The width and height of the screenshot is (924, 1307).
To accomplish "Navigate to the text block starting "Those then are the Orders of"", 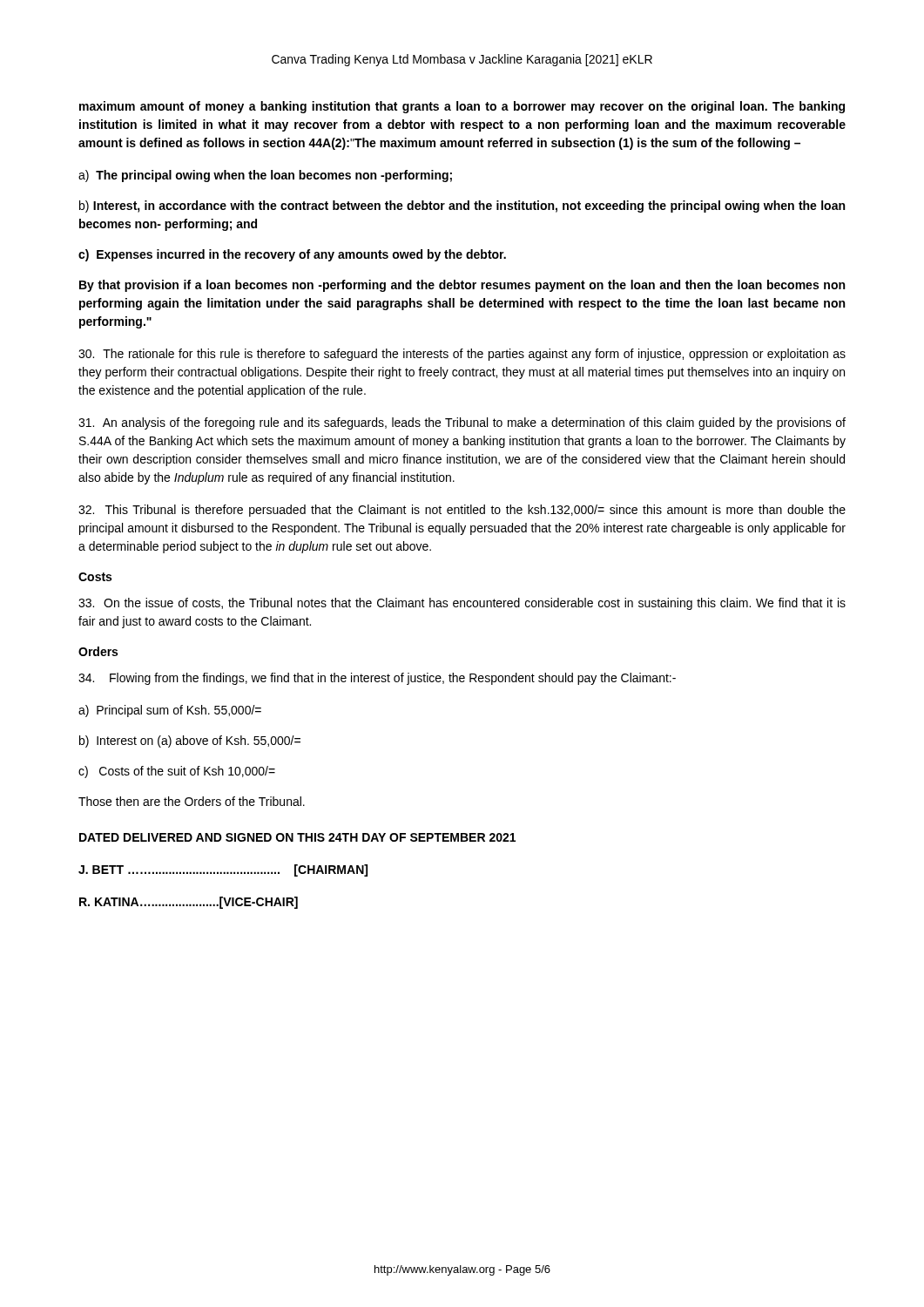I will pos(192,802).
